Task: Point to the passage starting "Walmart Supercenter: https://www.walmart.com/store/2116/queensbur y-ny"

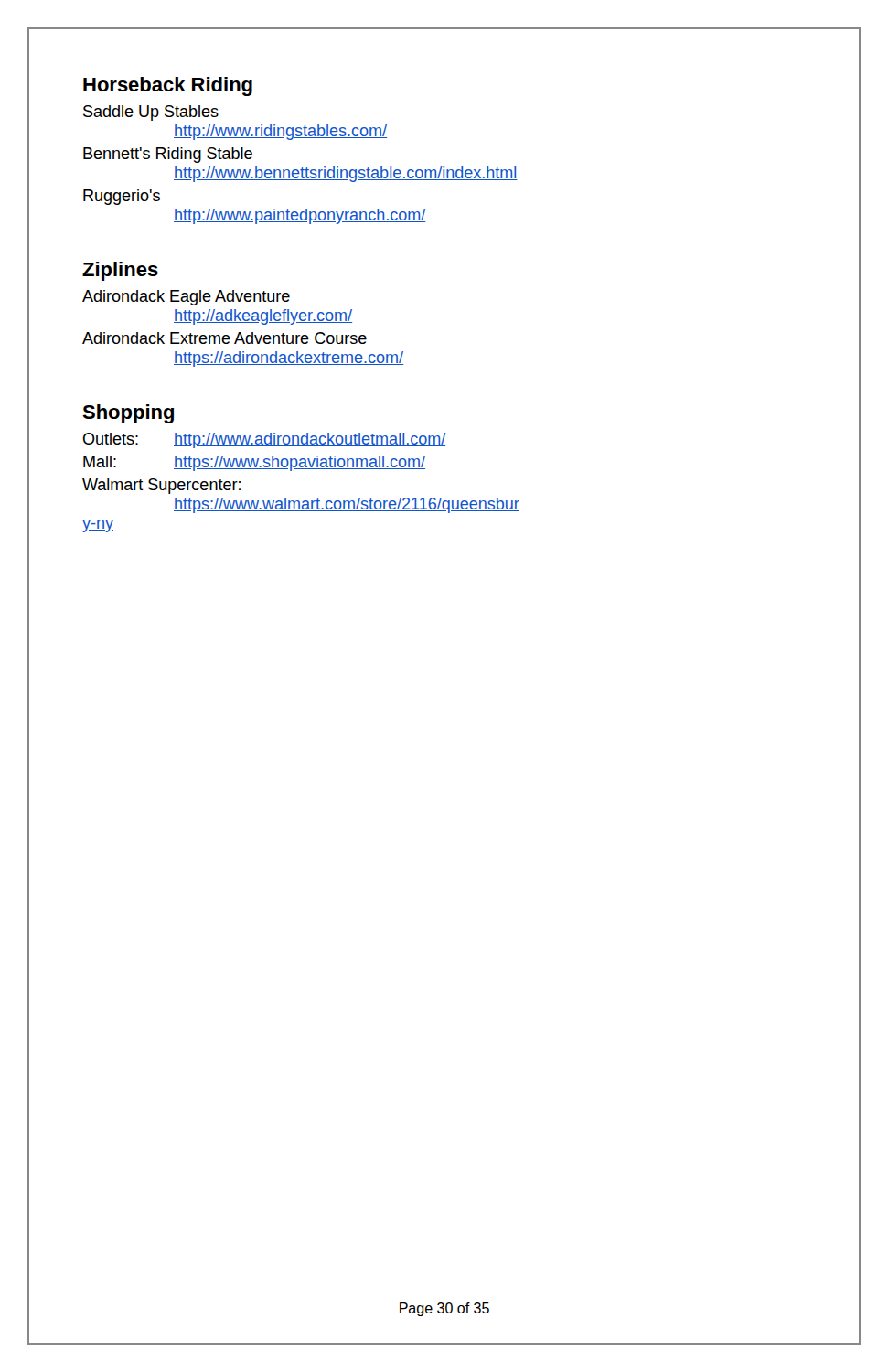Action: pyautogui.click(x=439, y=504)
